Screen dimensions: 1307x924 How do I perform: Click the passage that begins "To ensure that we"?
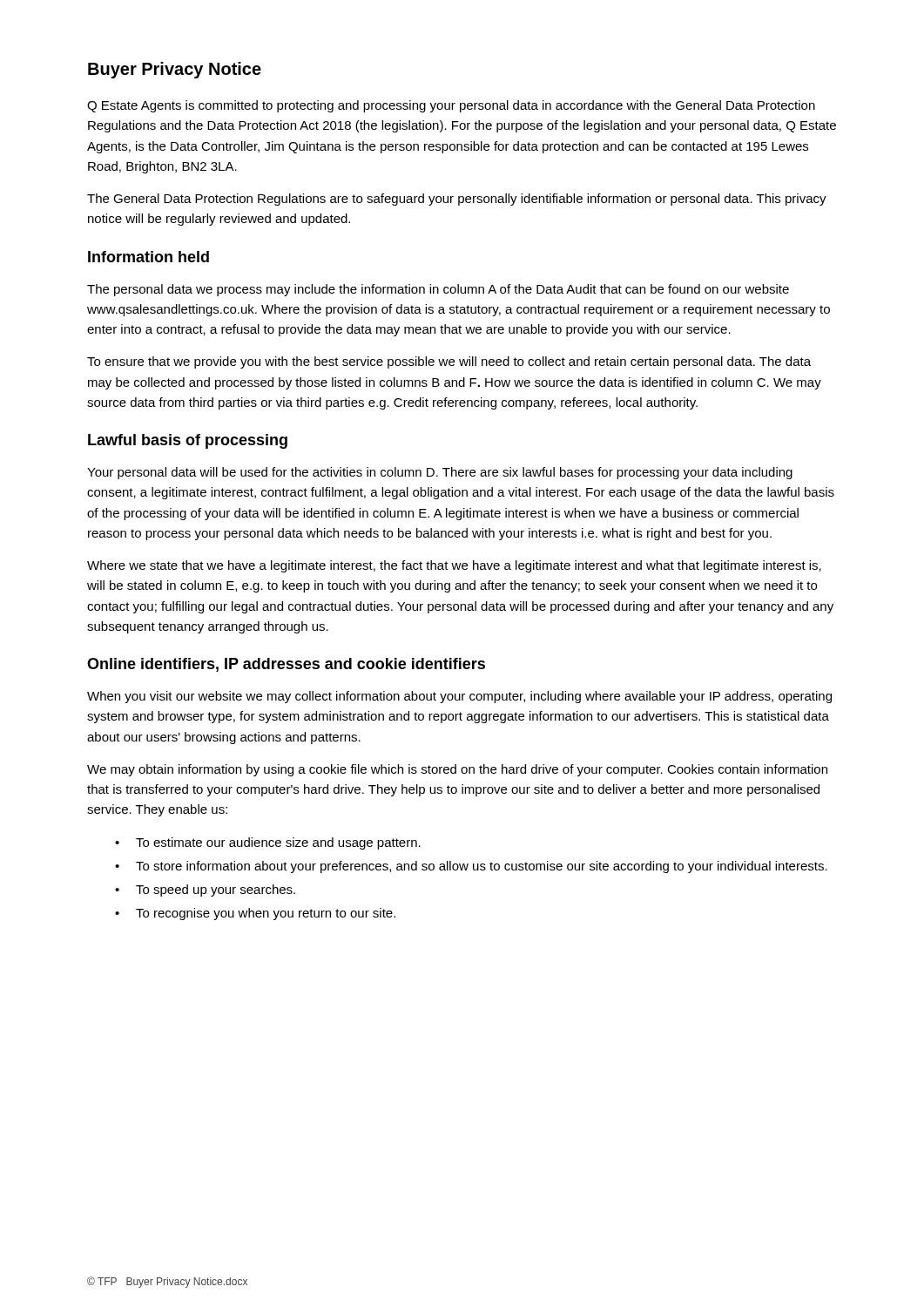[x=454, y=382]
